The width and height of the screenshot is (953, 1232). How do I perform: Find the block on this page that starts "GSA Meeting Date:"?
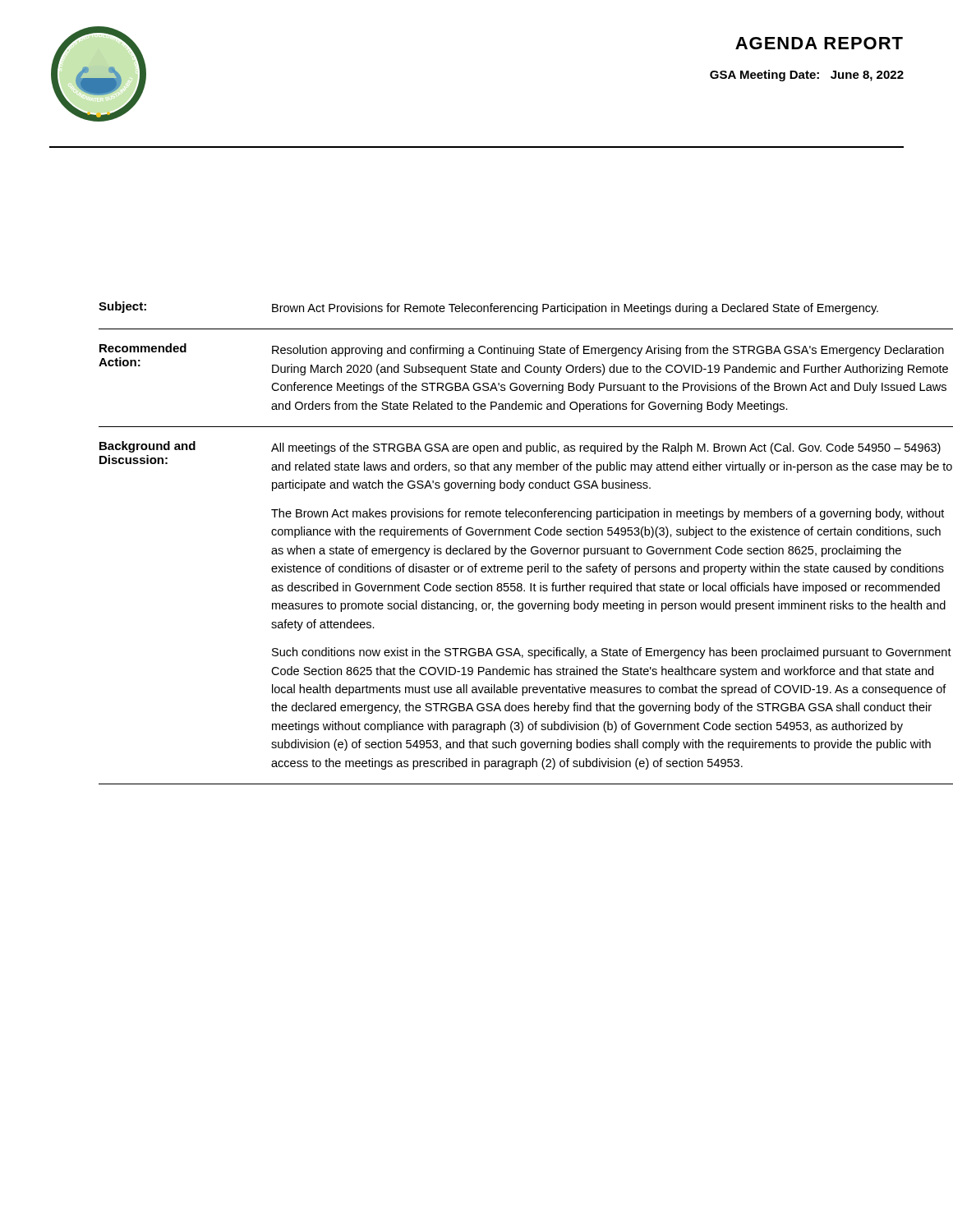tap(807, 74)
